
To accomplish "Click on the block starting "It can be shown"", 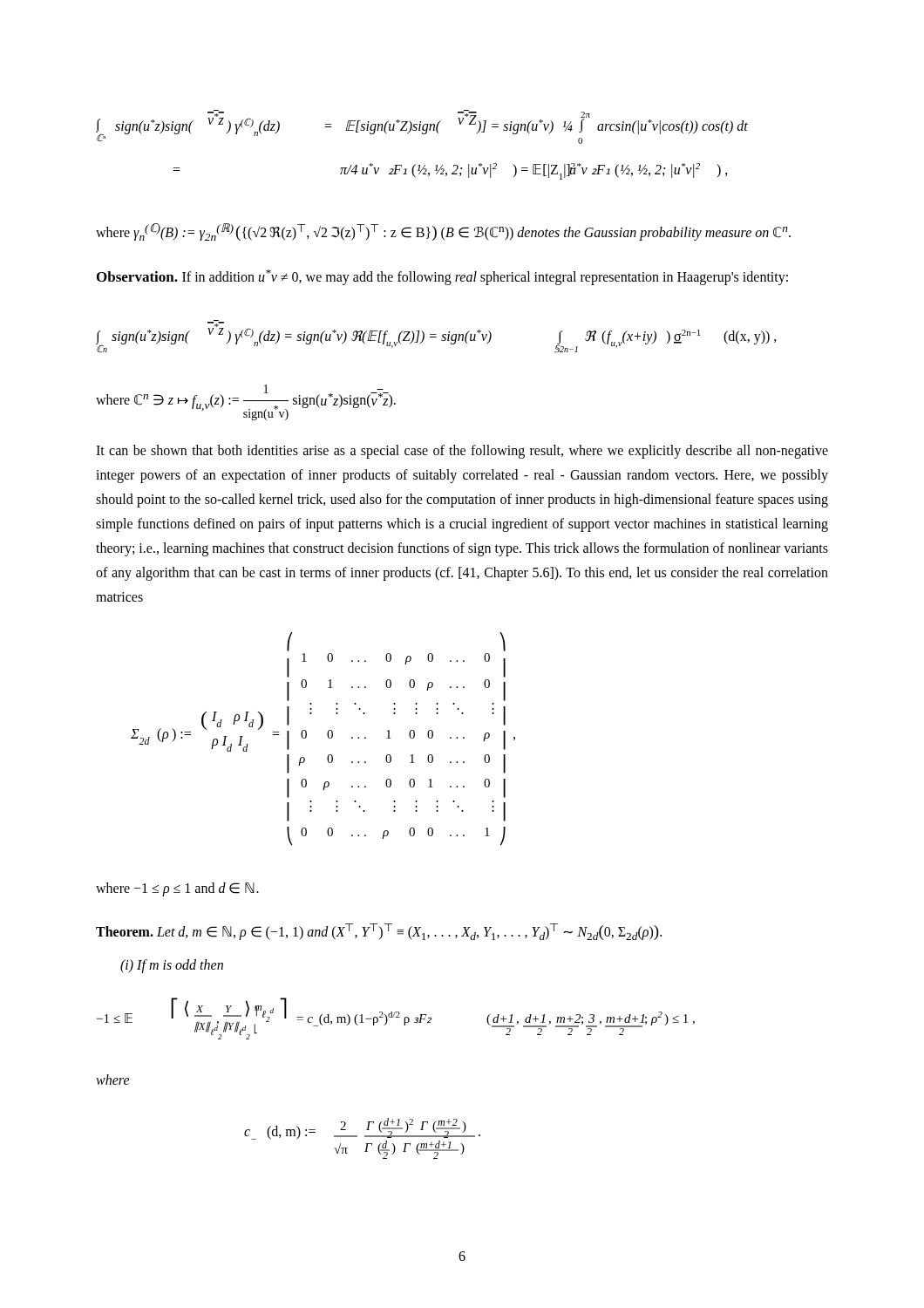I will tap(462, 523).
